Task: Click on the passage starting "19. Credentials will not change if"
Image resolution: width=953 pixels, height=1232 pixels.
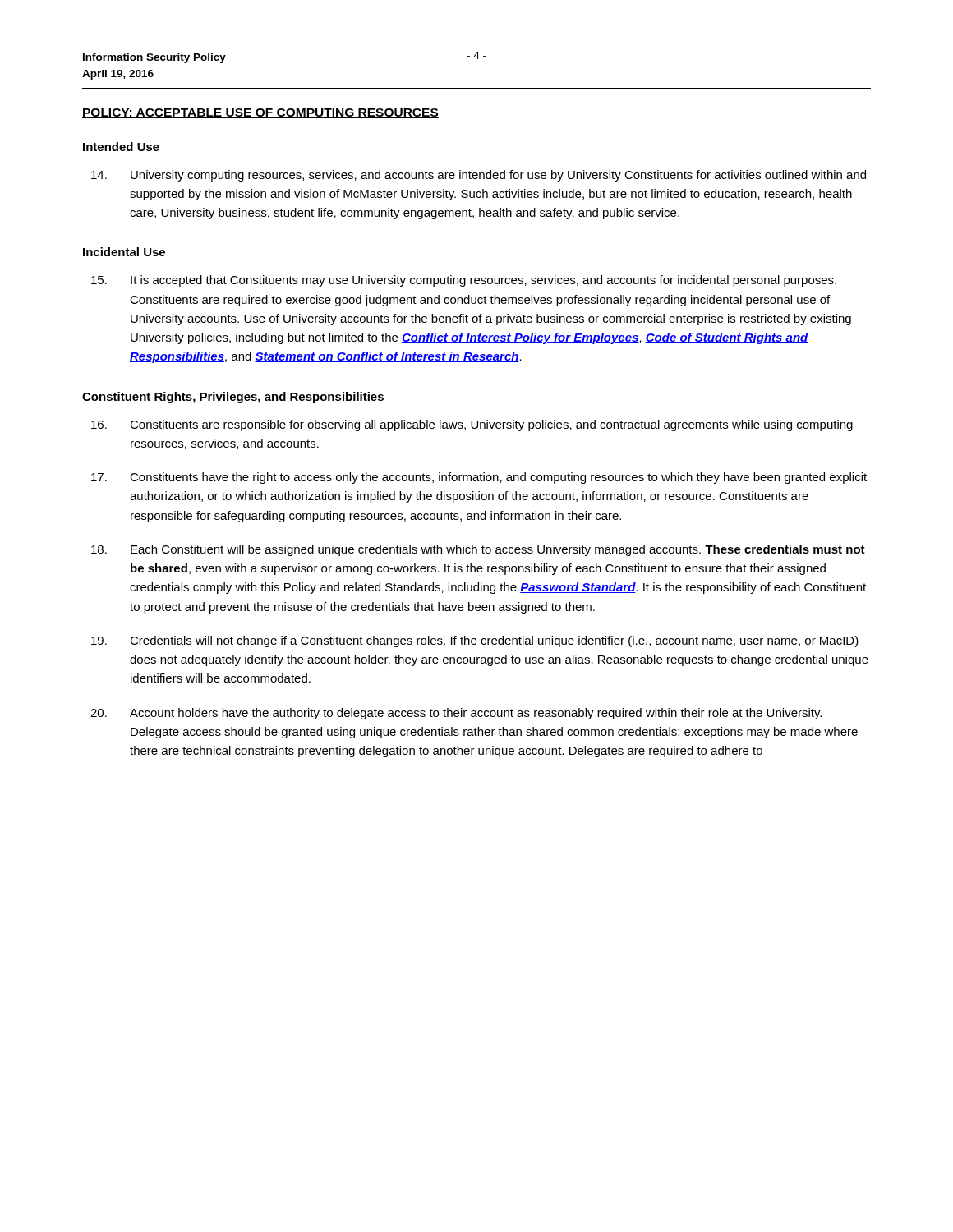Action: pyautogui.click(x=476, y=659)
